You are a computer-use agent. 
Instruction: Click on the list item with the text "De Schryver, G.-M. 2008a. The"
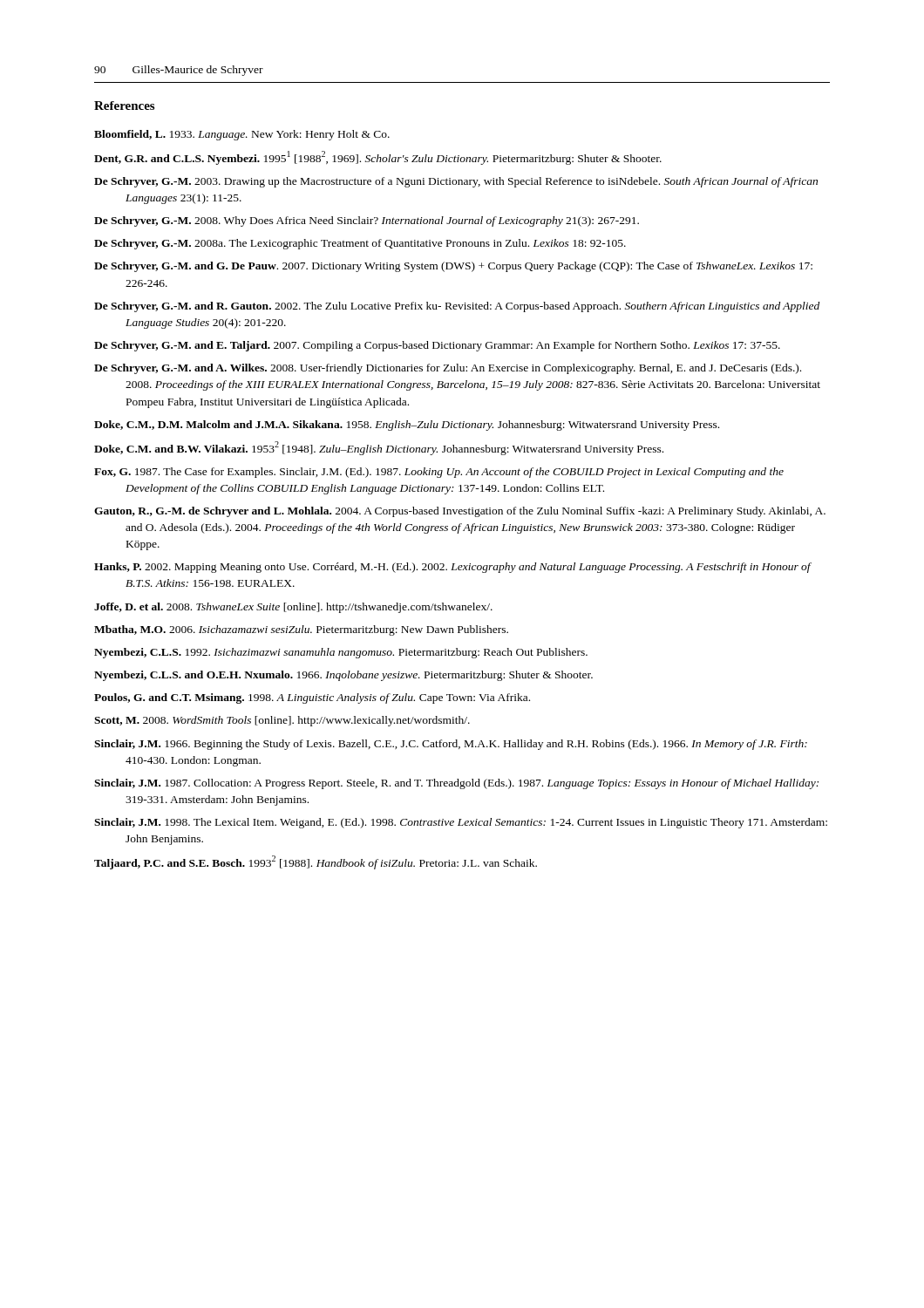pos(360,243)
